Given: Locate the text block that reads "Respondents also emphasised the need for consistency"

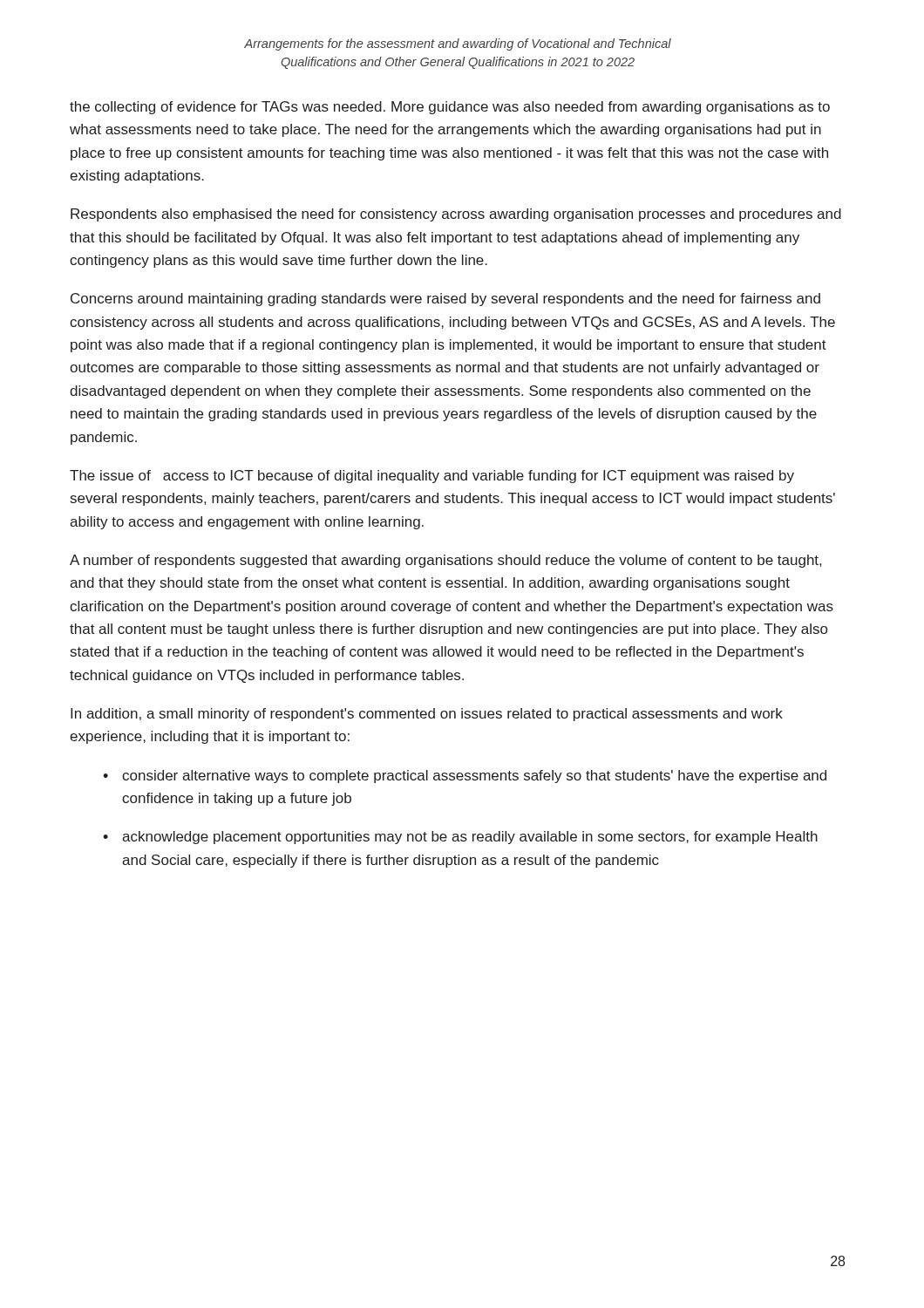Looking at the screenshot, I should 458,238.
